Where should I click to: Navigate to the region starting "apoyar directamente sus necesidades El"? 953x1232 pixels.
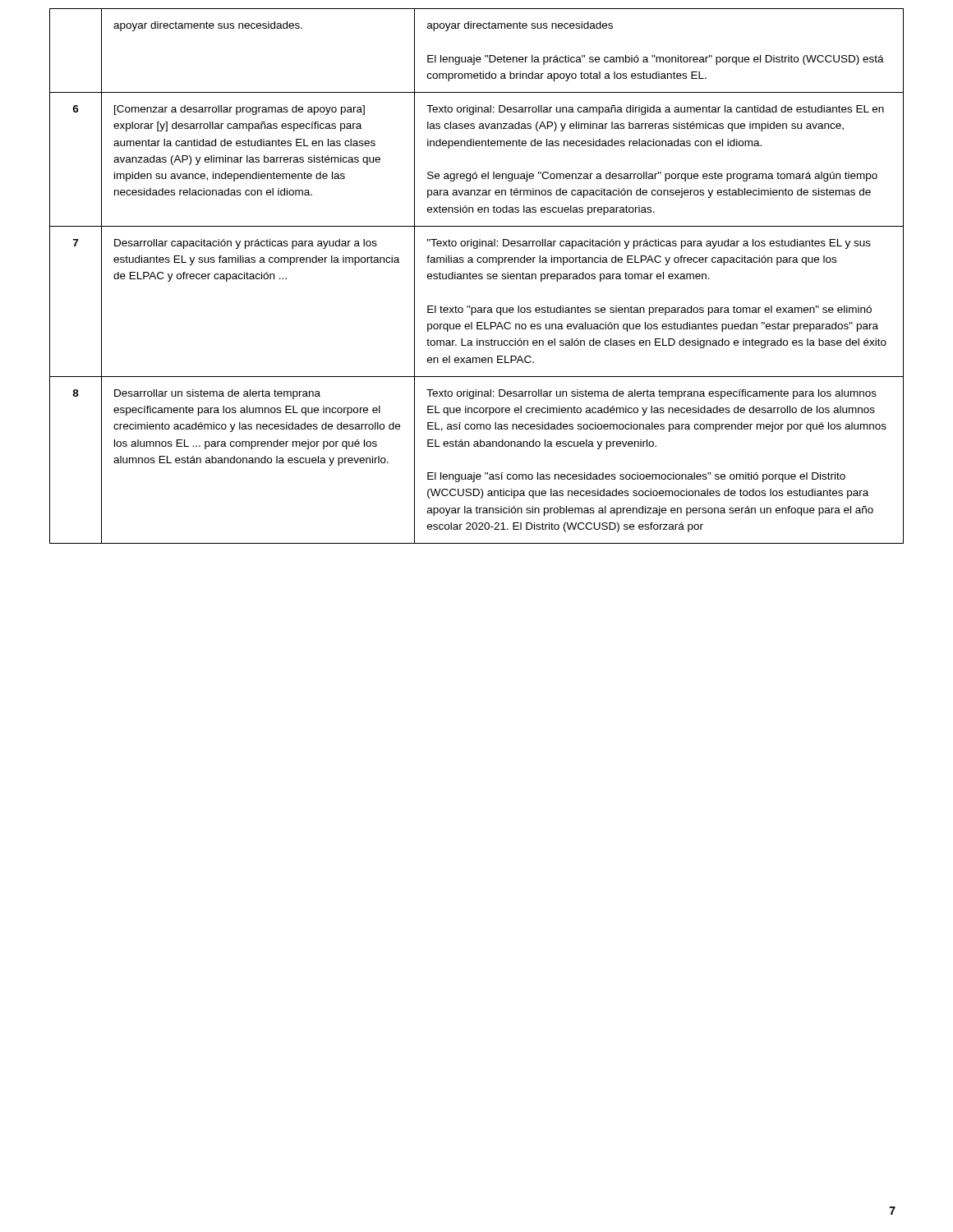[655, 50]
